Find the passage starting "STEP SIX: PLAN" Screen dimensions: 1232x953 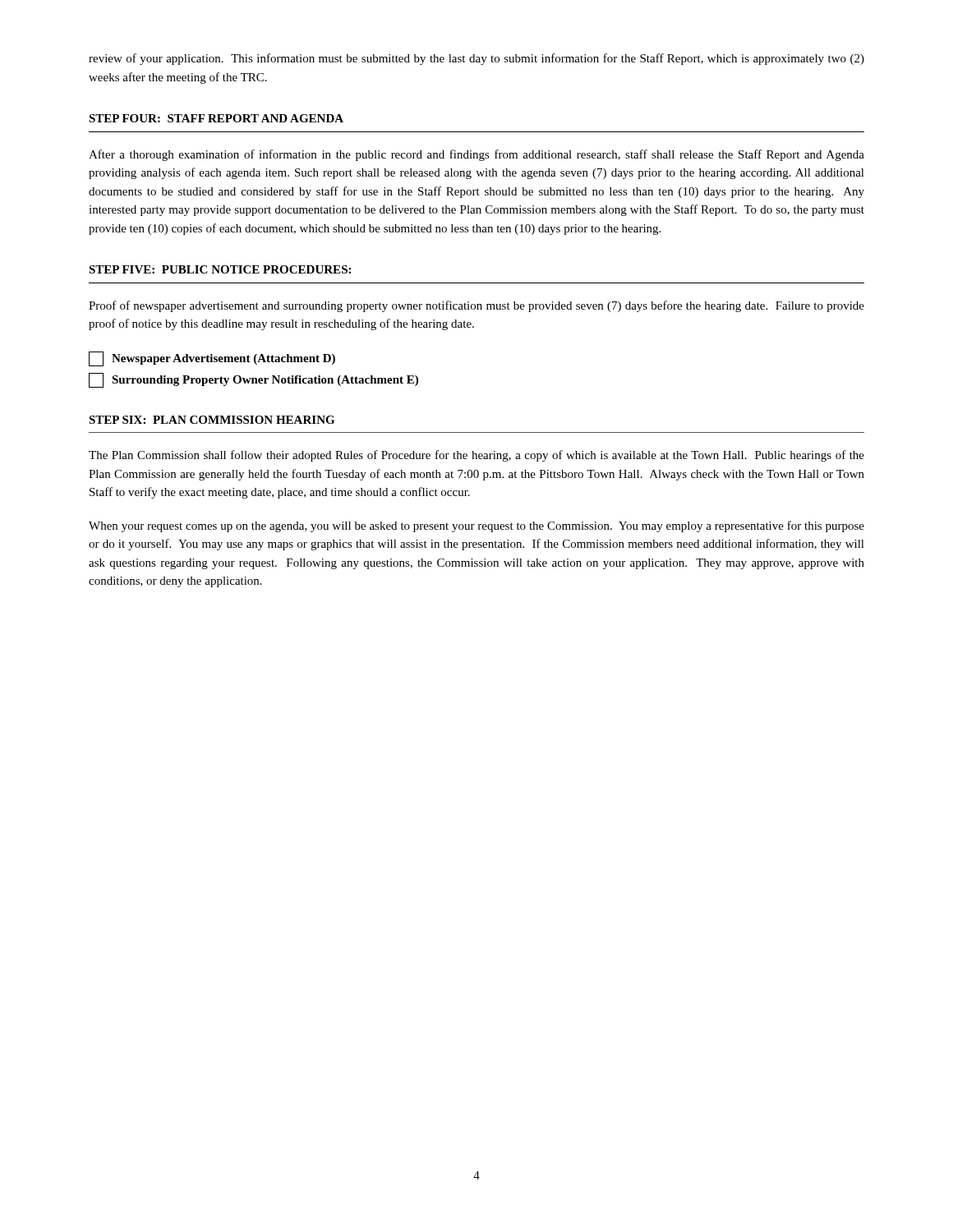point(212,420)
